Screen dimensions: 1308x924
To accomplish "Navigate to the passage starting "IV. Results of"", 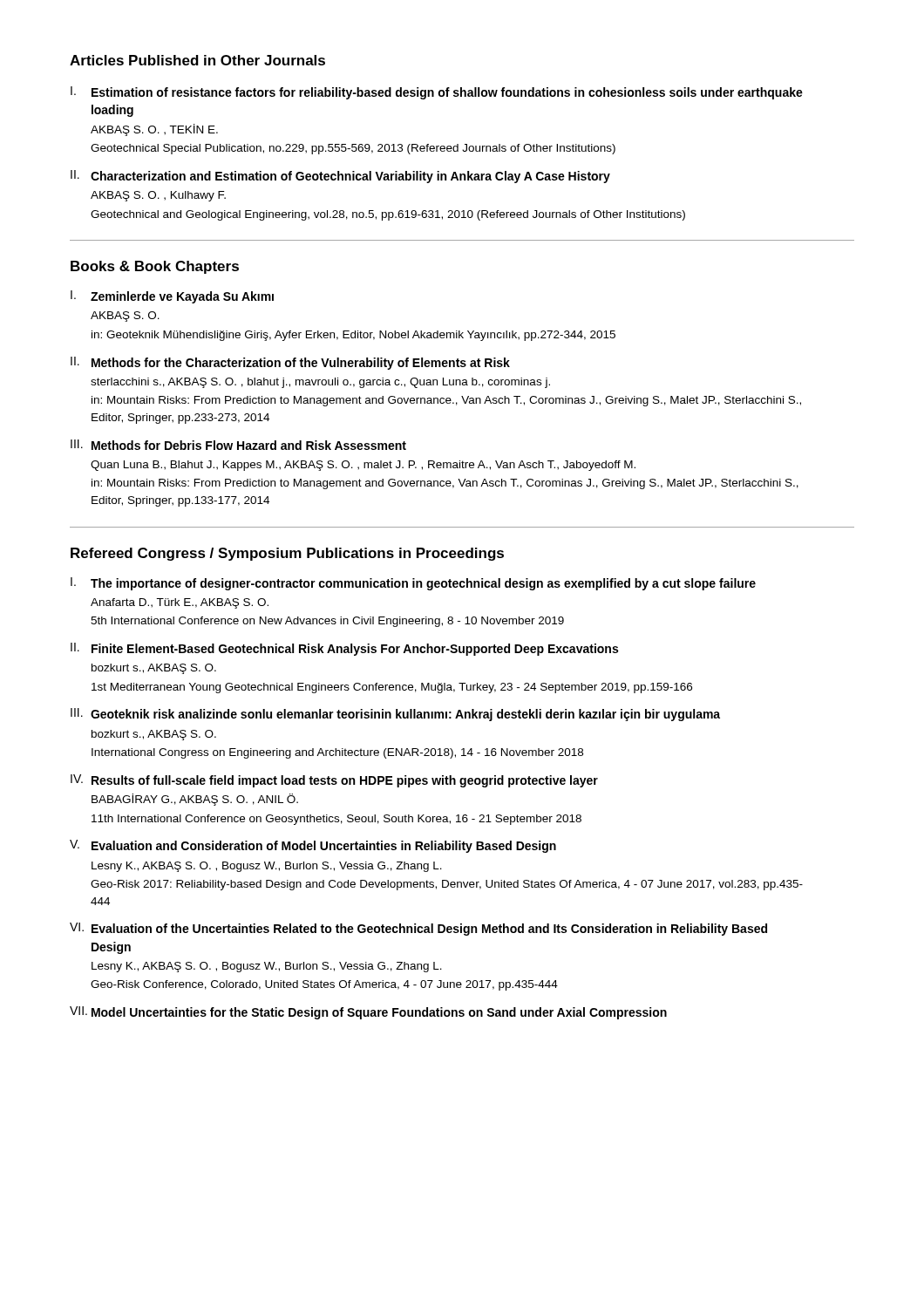I will pyautogui.click(x=334, y=781).
